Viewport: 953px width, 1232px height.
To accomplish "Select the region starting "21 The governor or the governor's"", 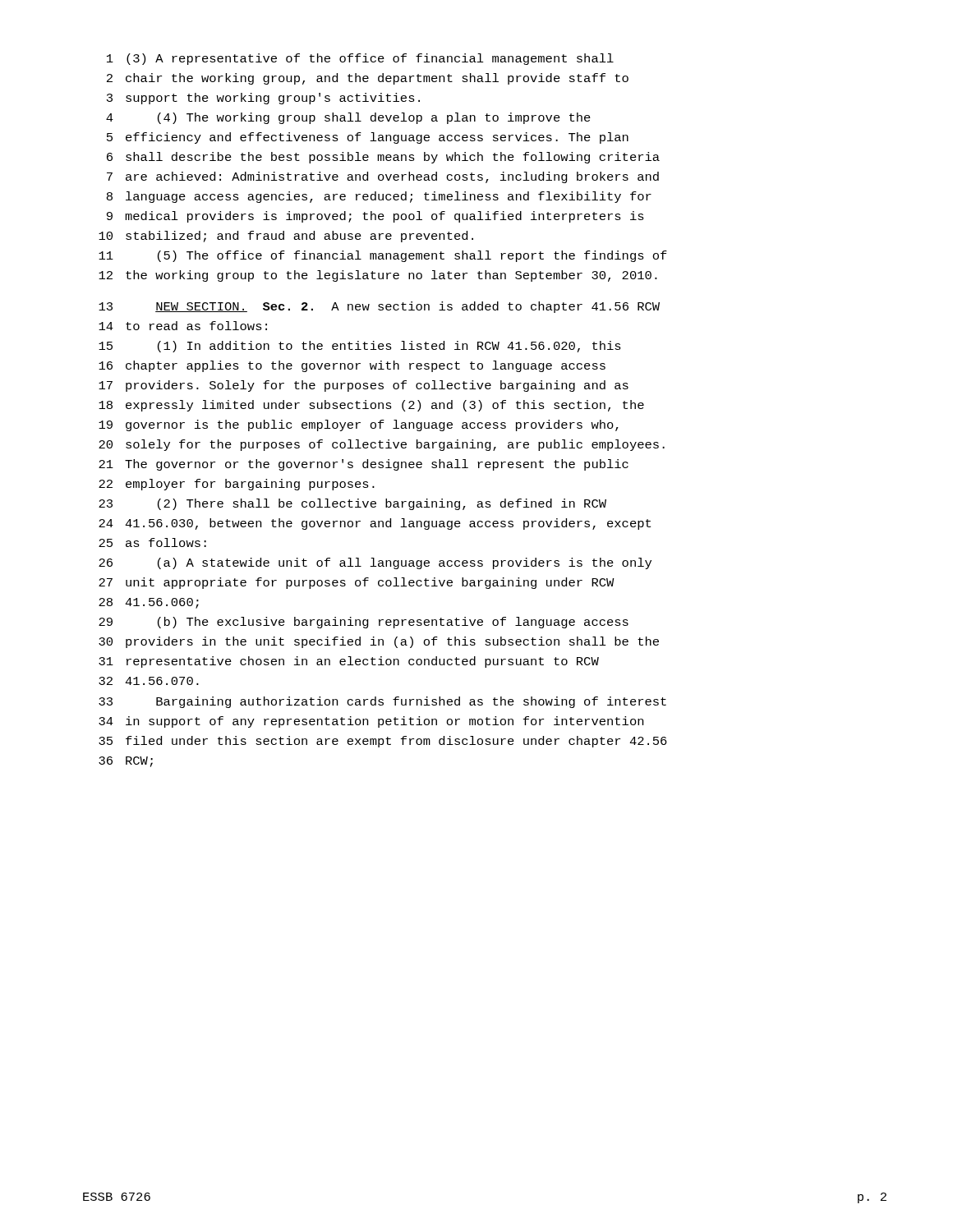I will coord(485,465).
